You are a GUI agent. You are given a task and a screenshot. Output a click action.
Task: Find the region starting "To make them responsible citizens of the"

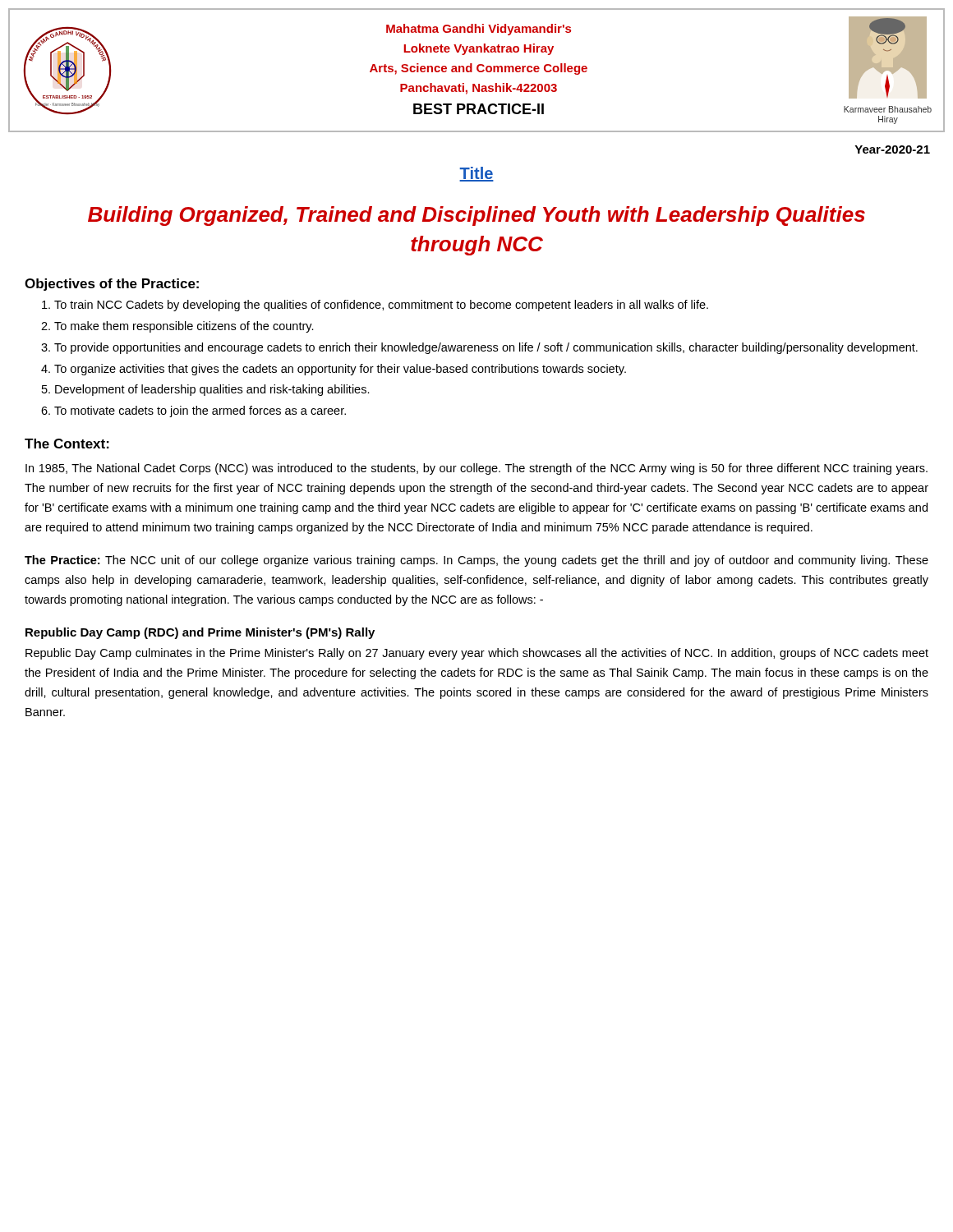point(184,326)
